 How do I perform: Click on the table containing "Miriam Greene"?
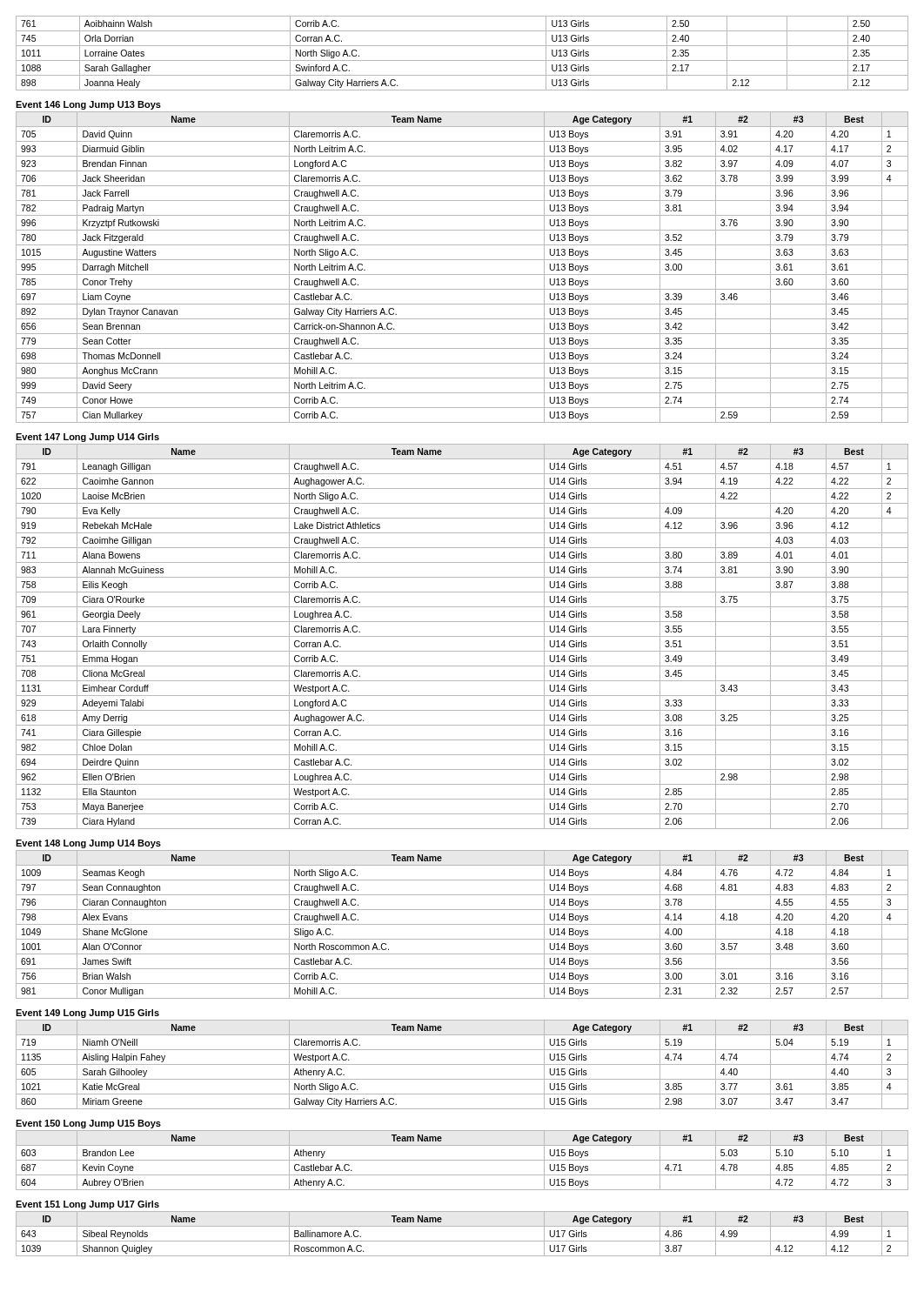click(462, 1064)
